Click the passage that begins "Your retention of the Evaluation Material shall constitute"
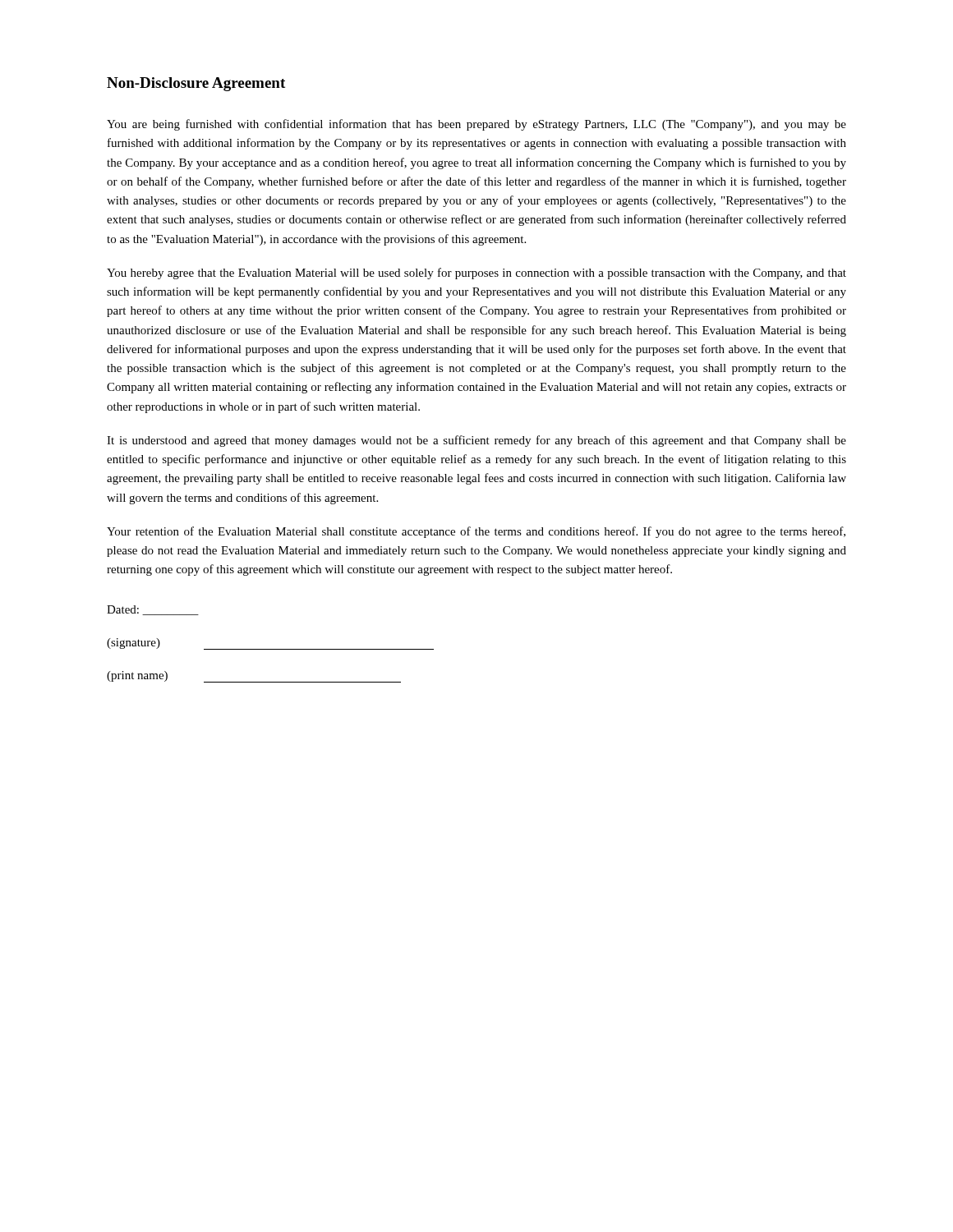Screen dimensions: 1232x953 (x=476, y=550)
